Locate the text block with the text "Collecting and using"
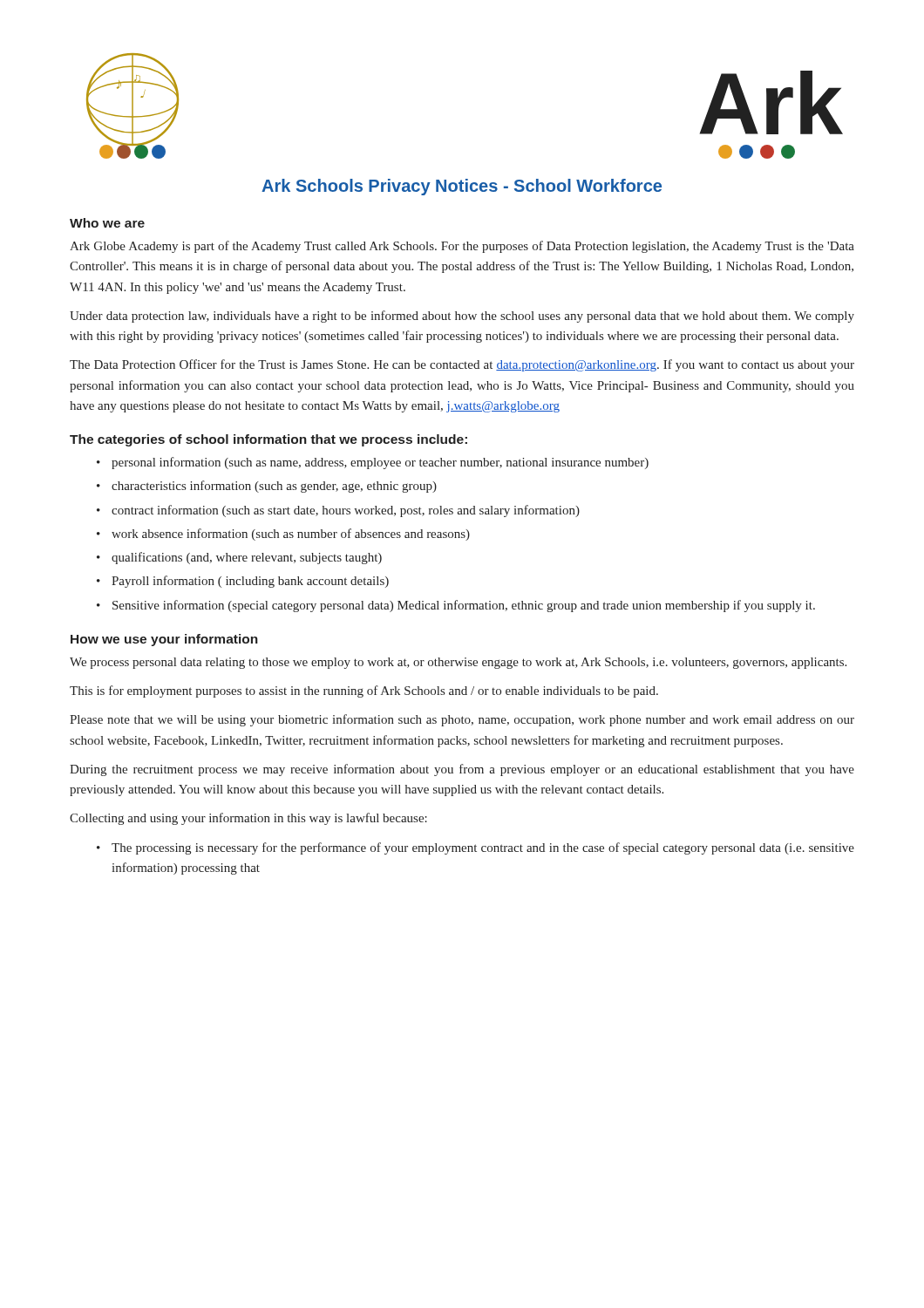 [249, 818]
